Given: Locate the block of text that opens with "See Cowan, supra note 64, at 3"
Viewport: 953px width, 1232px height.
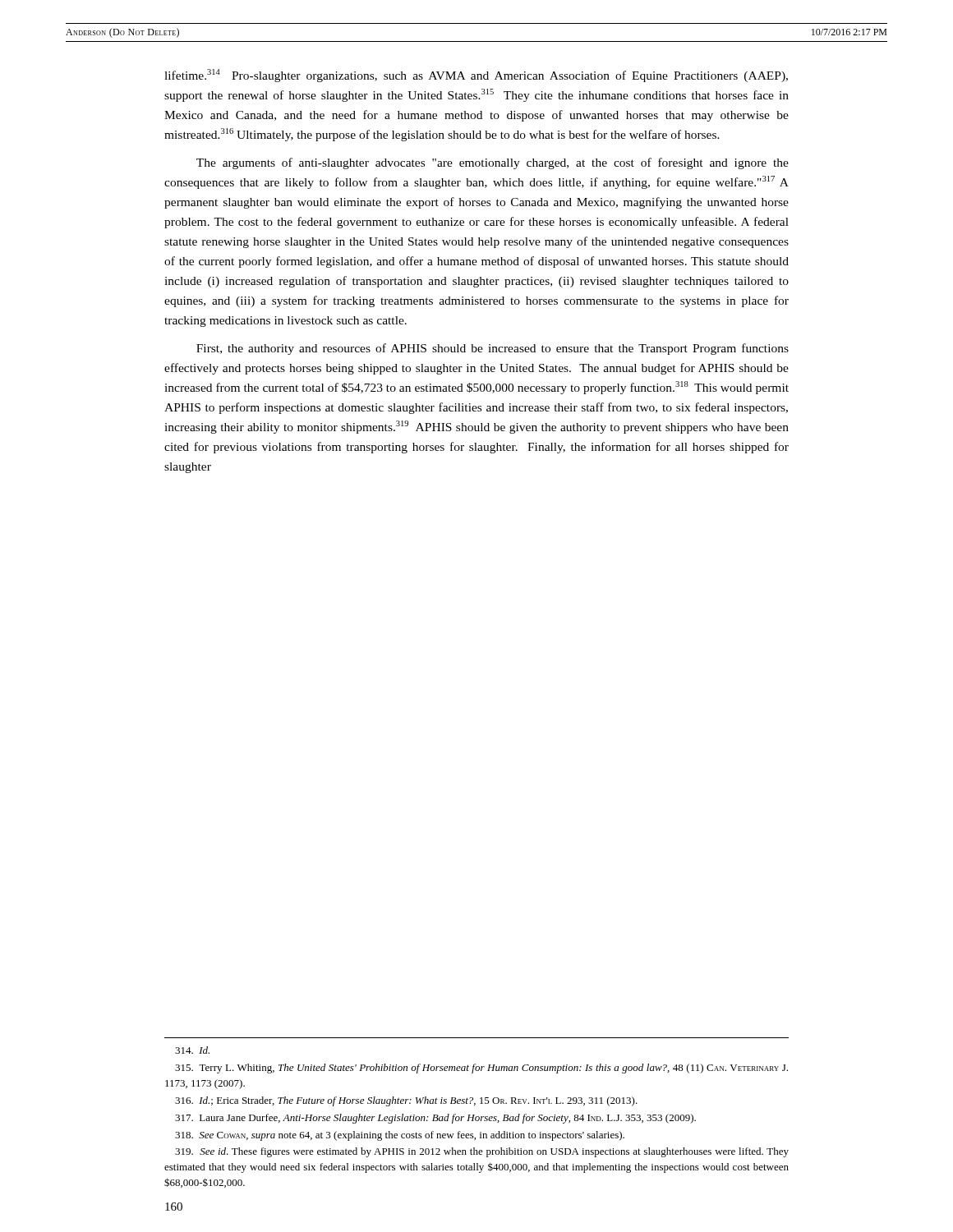Looking at the screenshot, I should coord(395,1135).
